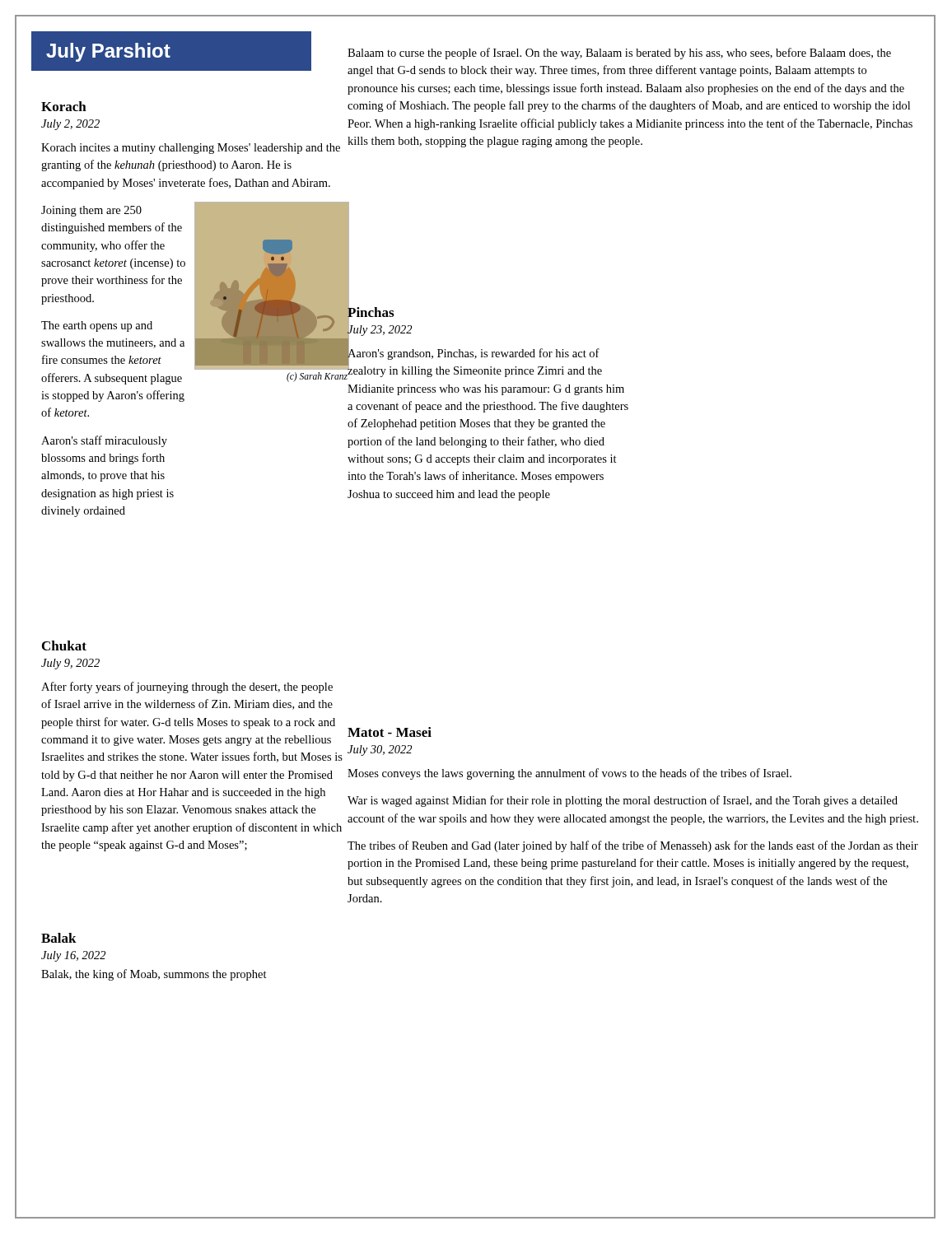952x1235 pixels.
Task: Click on the passage starting "War is waged against Midian for"
Action: point(633,809)
